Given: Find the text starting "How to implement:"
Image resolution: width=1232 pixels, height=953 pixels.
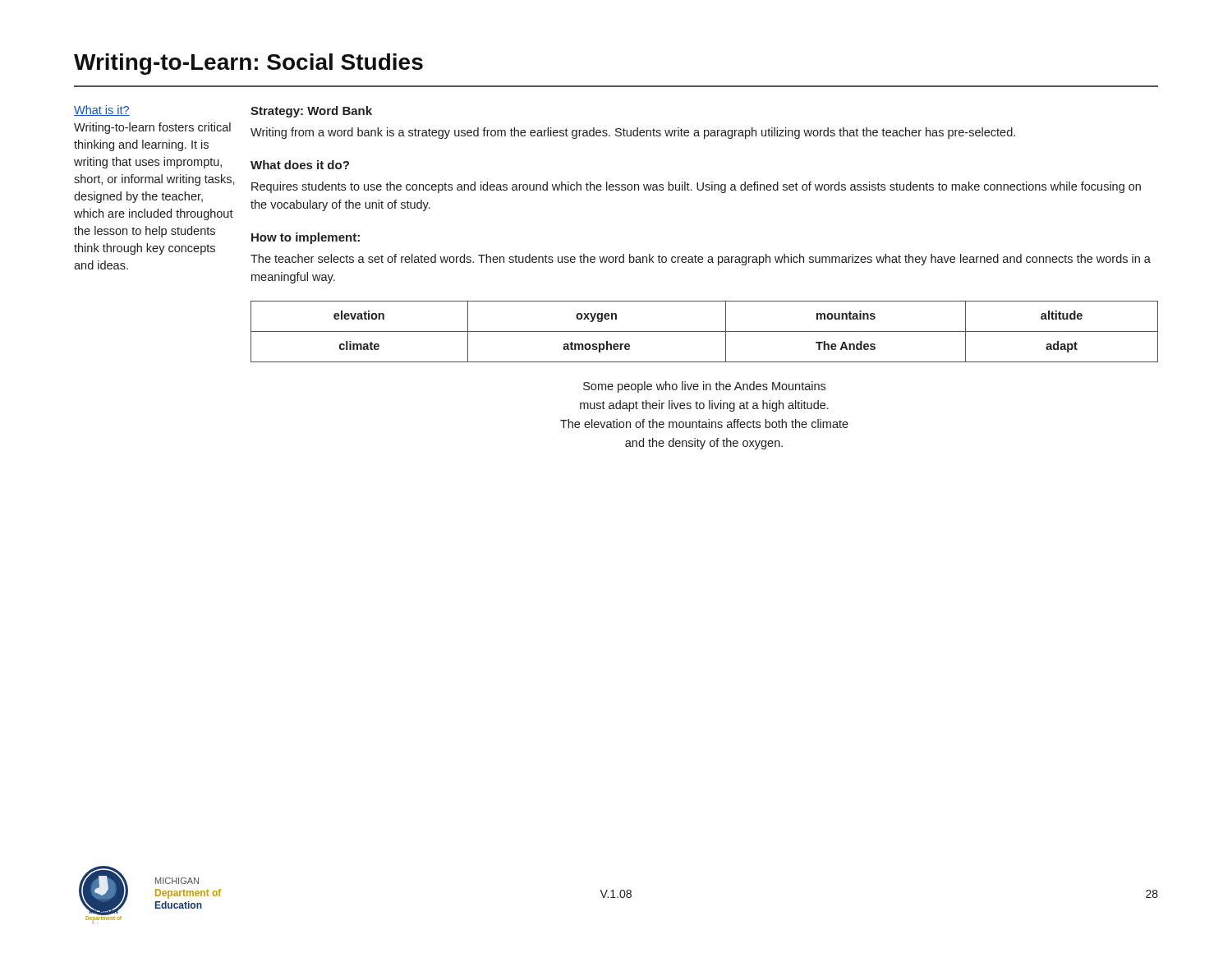Looking at the screenshot, I should click(306, 238).
